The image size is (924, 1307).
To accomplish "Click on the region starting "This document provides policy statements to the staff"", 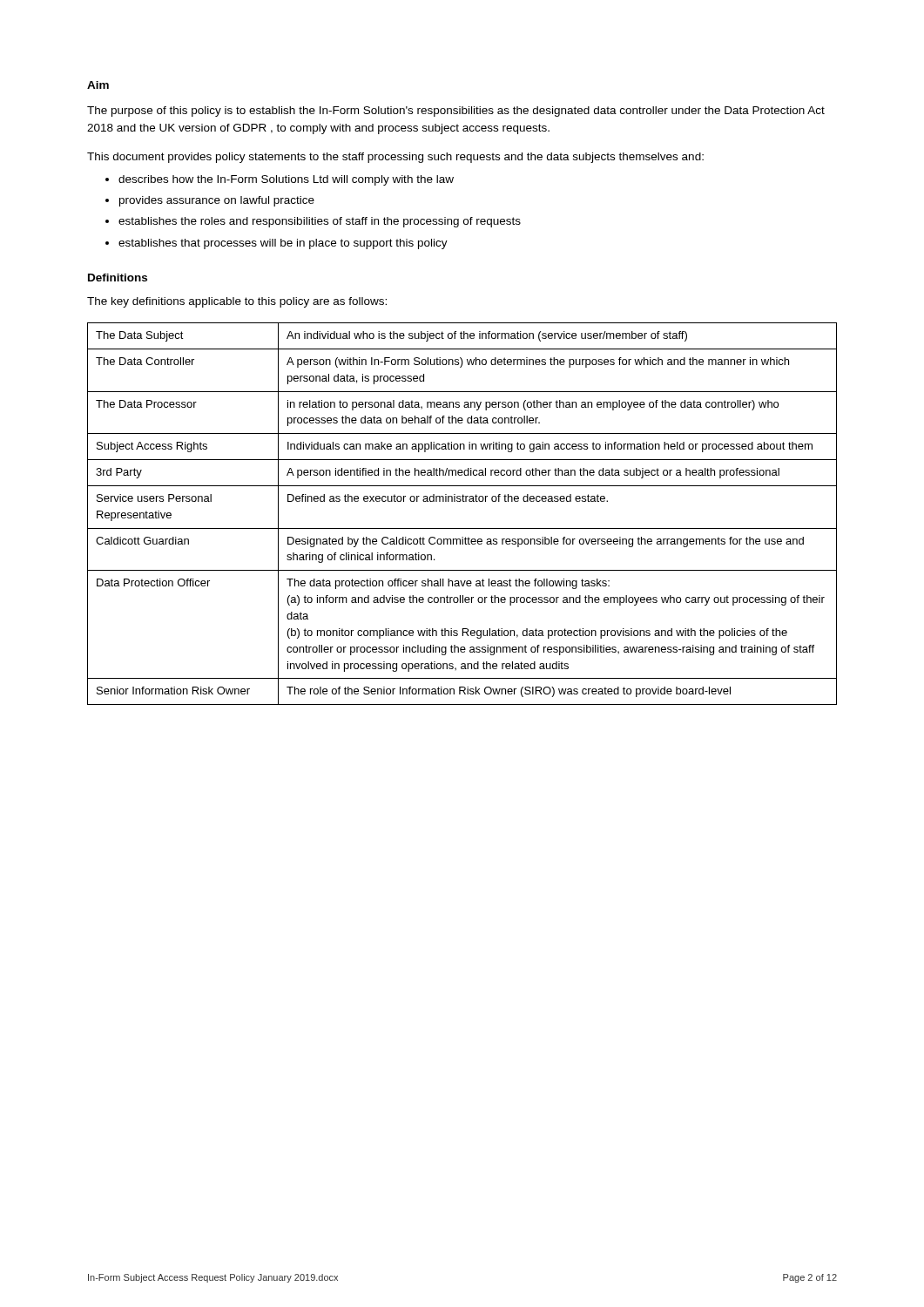I will (396, 156).
